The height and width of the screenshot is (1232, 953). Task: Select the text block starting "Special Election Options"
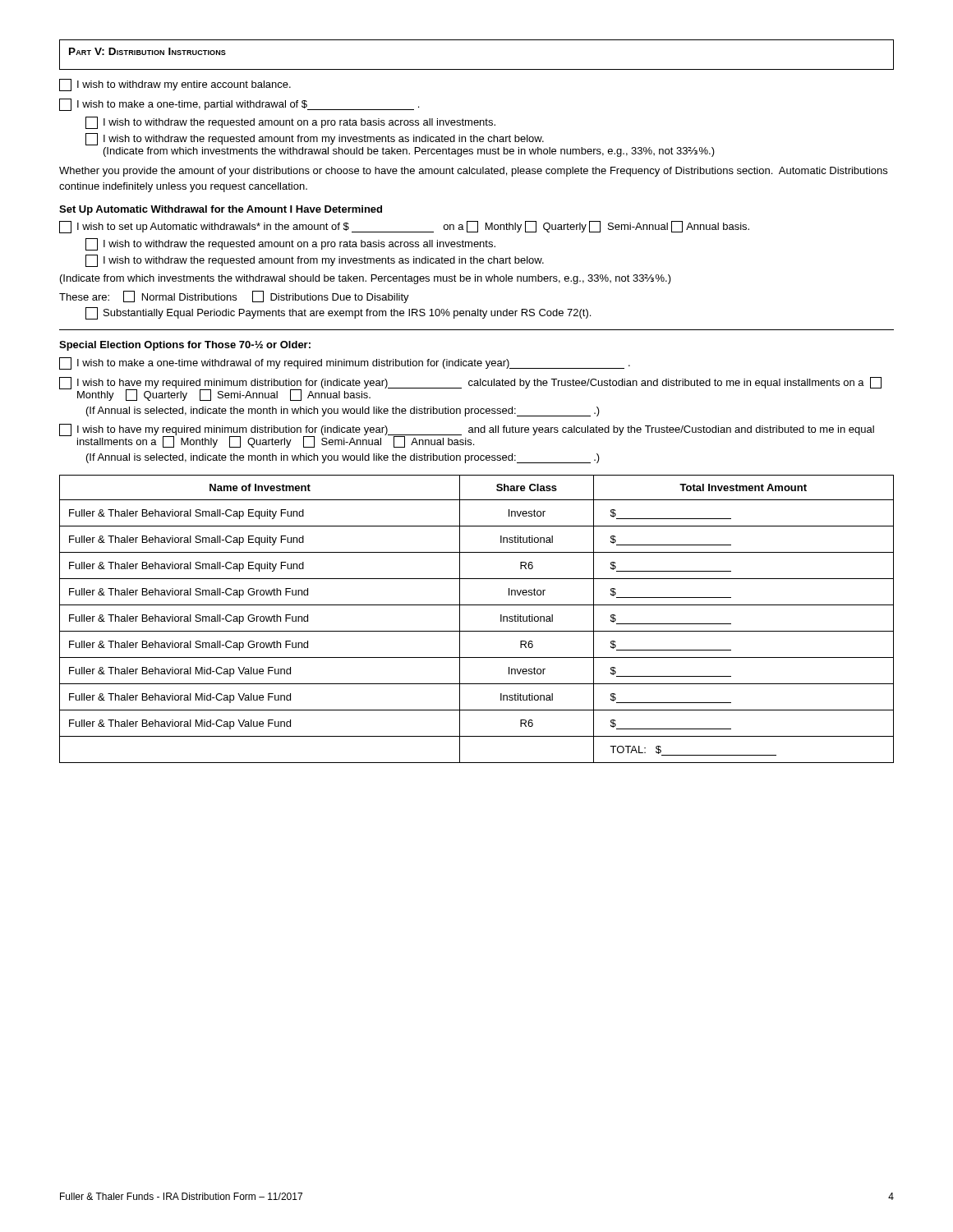tap(185, 344)
